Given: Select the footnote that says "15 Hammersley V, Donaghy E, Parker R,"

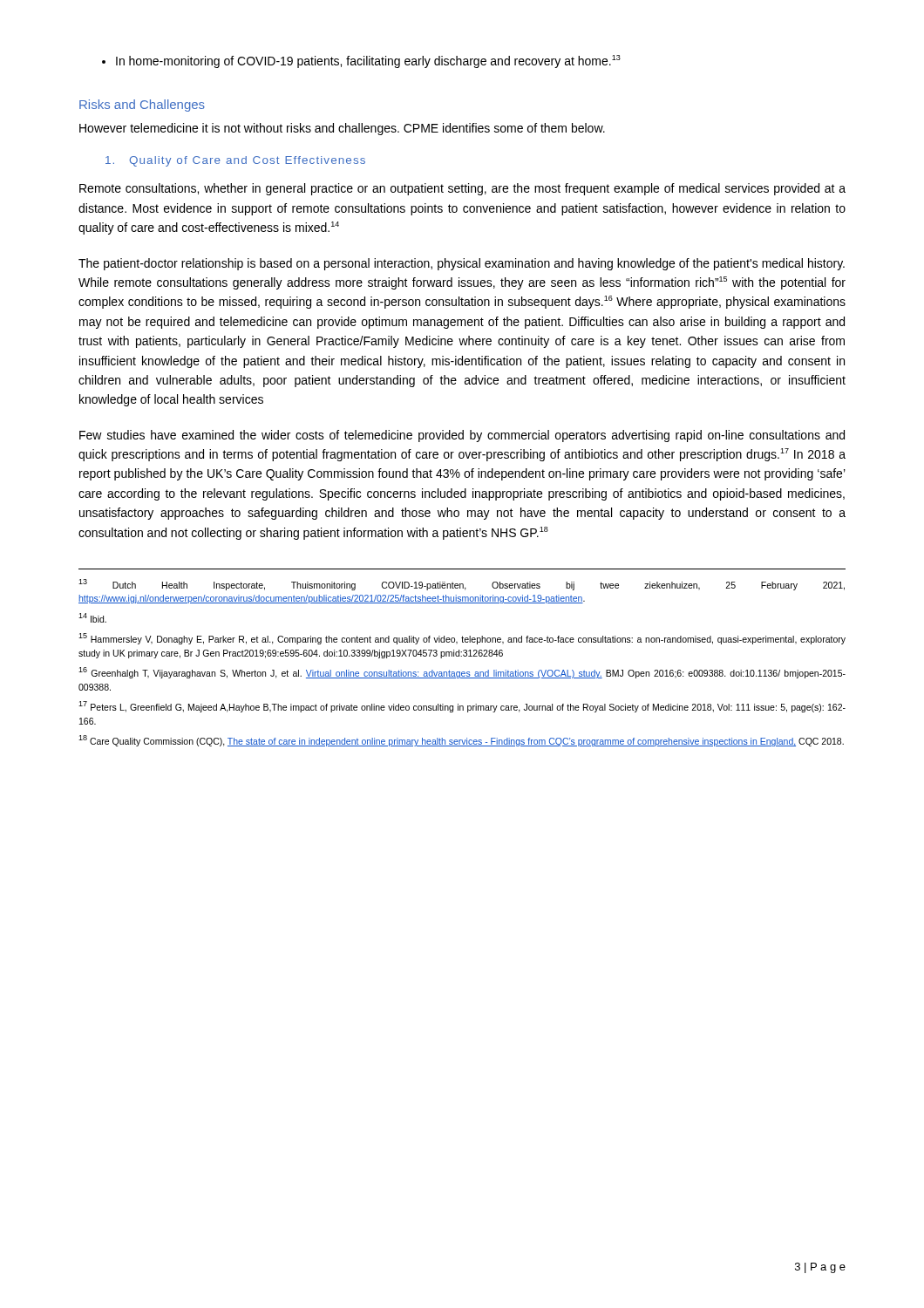Looking at the screenshot, I should [462, 645].
